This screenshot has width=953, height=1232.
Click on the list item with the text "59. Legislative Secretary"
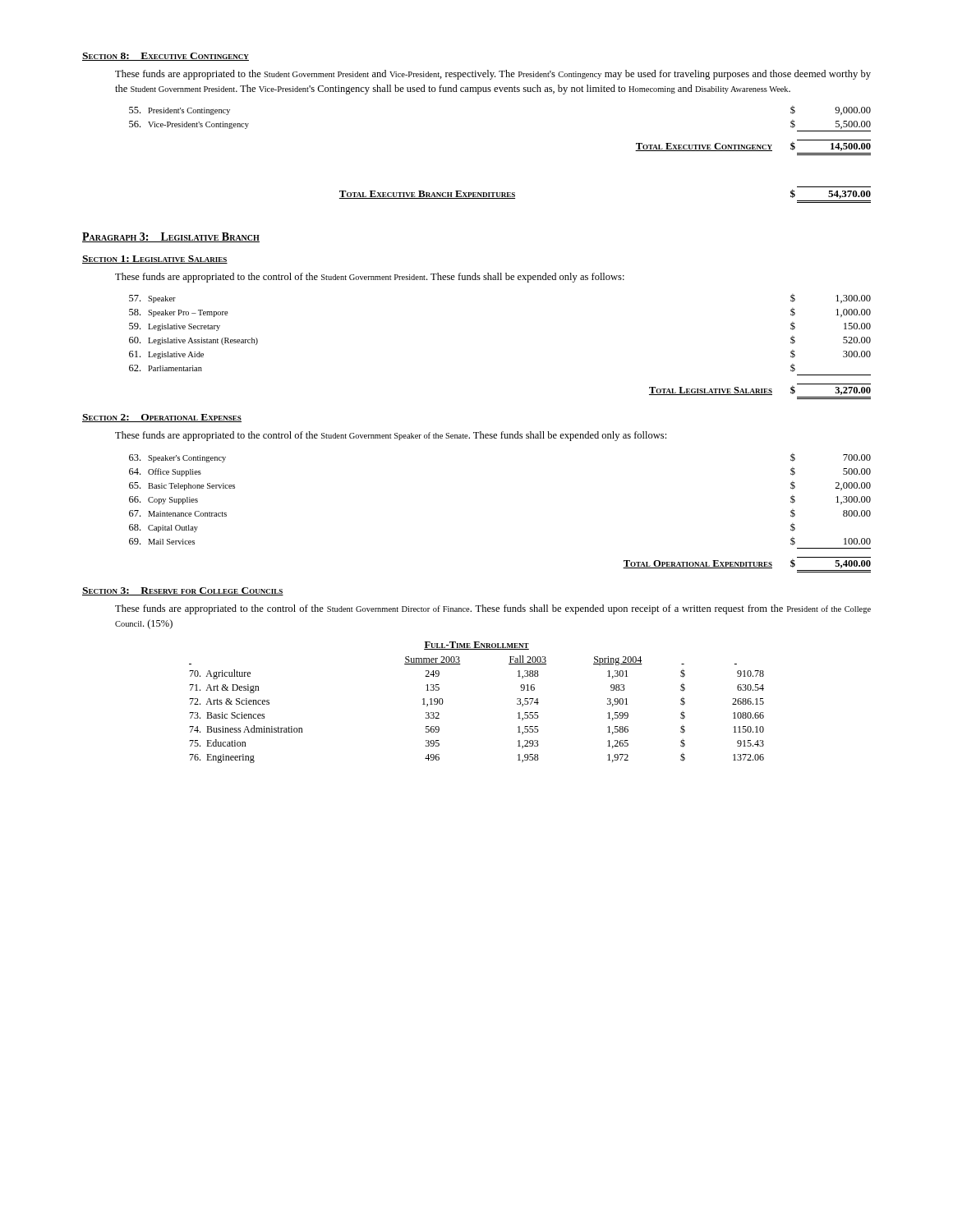pos(175,326)
